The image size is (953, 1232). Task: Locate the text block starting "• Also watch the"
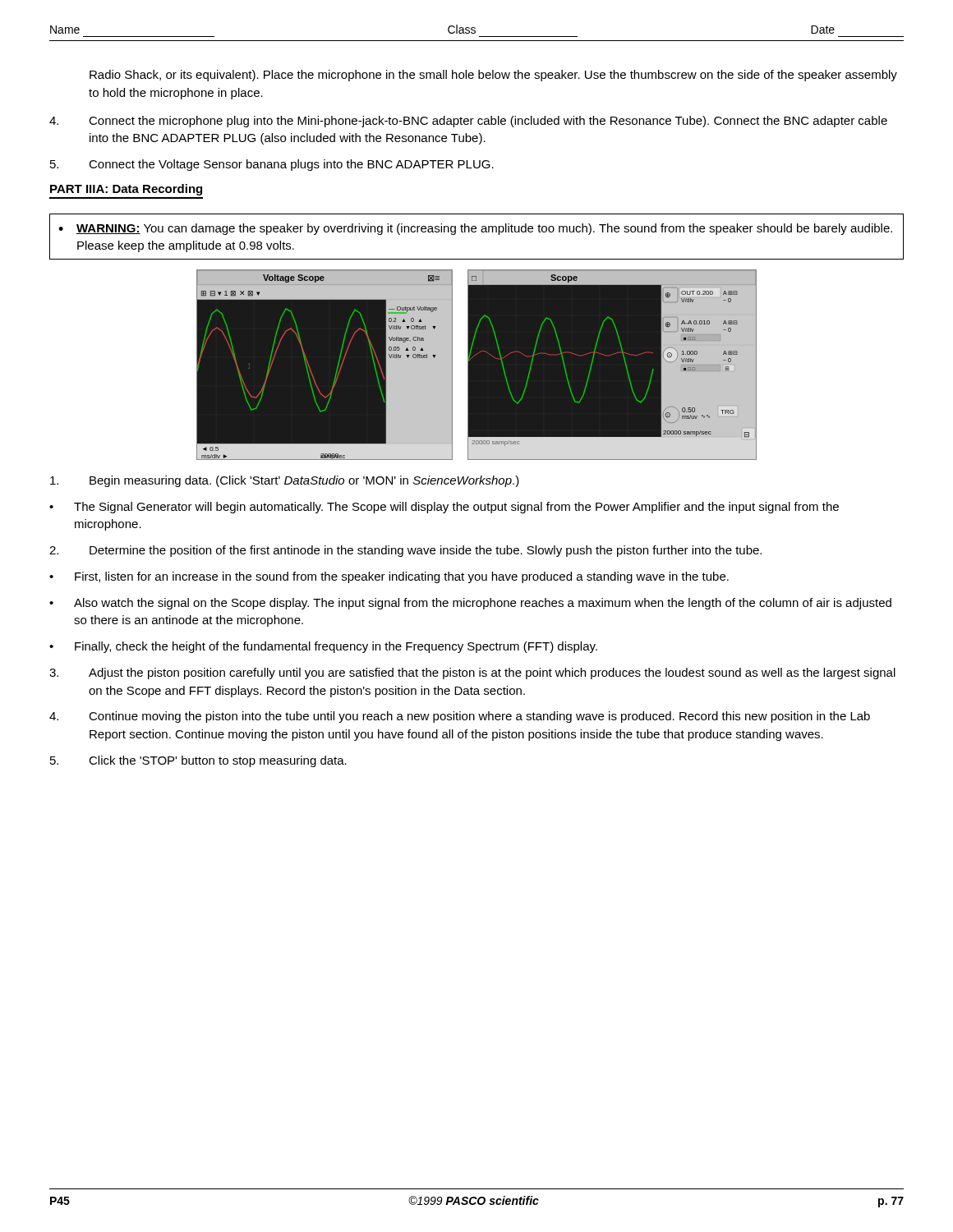point(476,611)
